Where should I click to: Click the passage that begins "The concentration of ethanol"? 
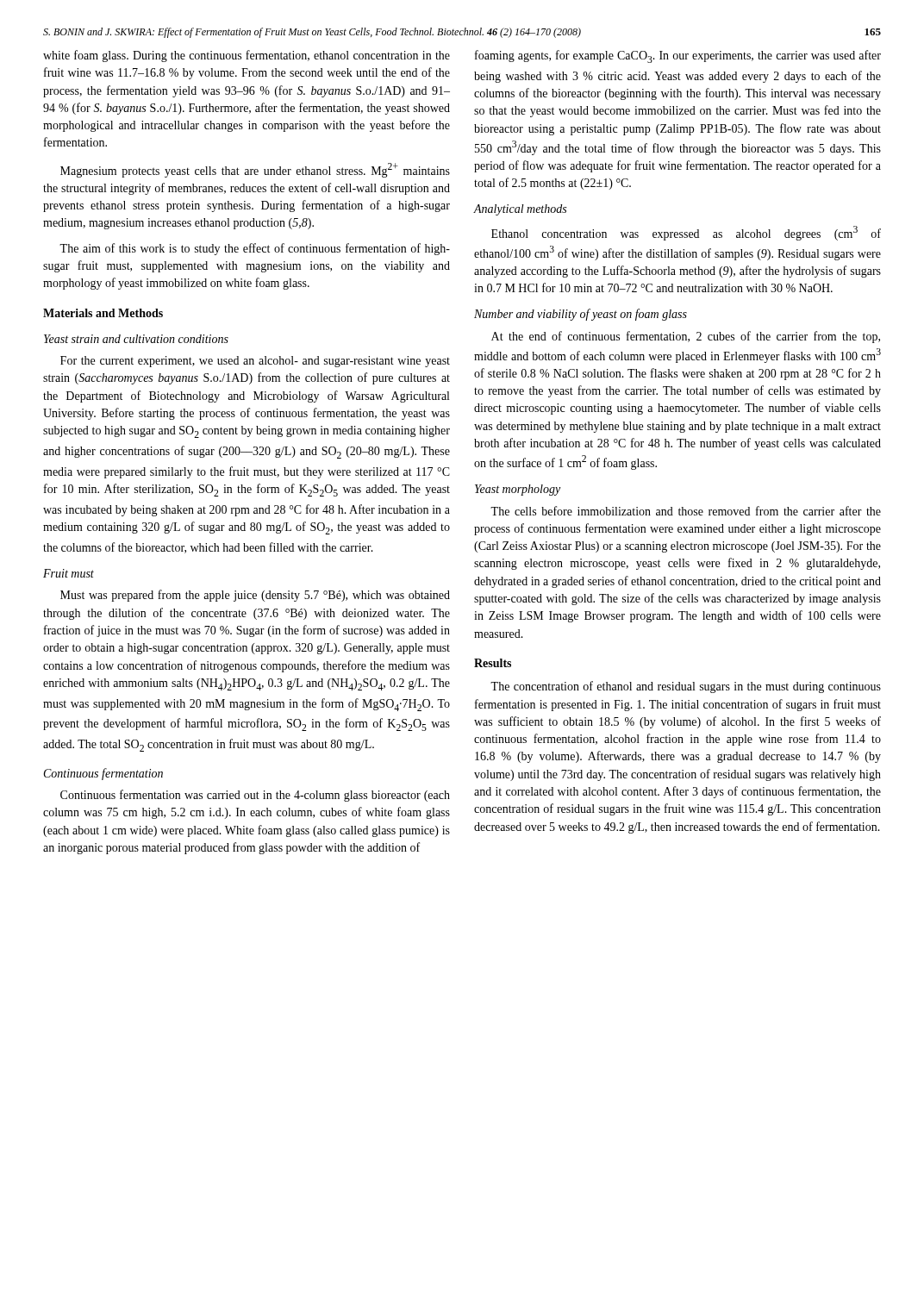pyautogui.click(x=678, y=757)
